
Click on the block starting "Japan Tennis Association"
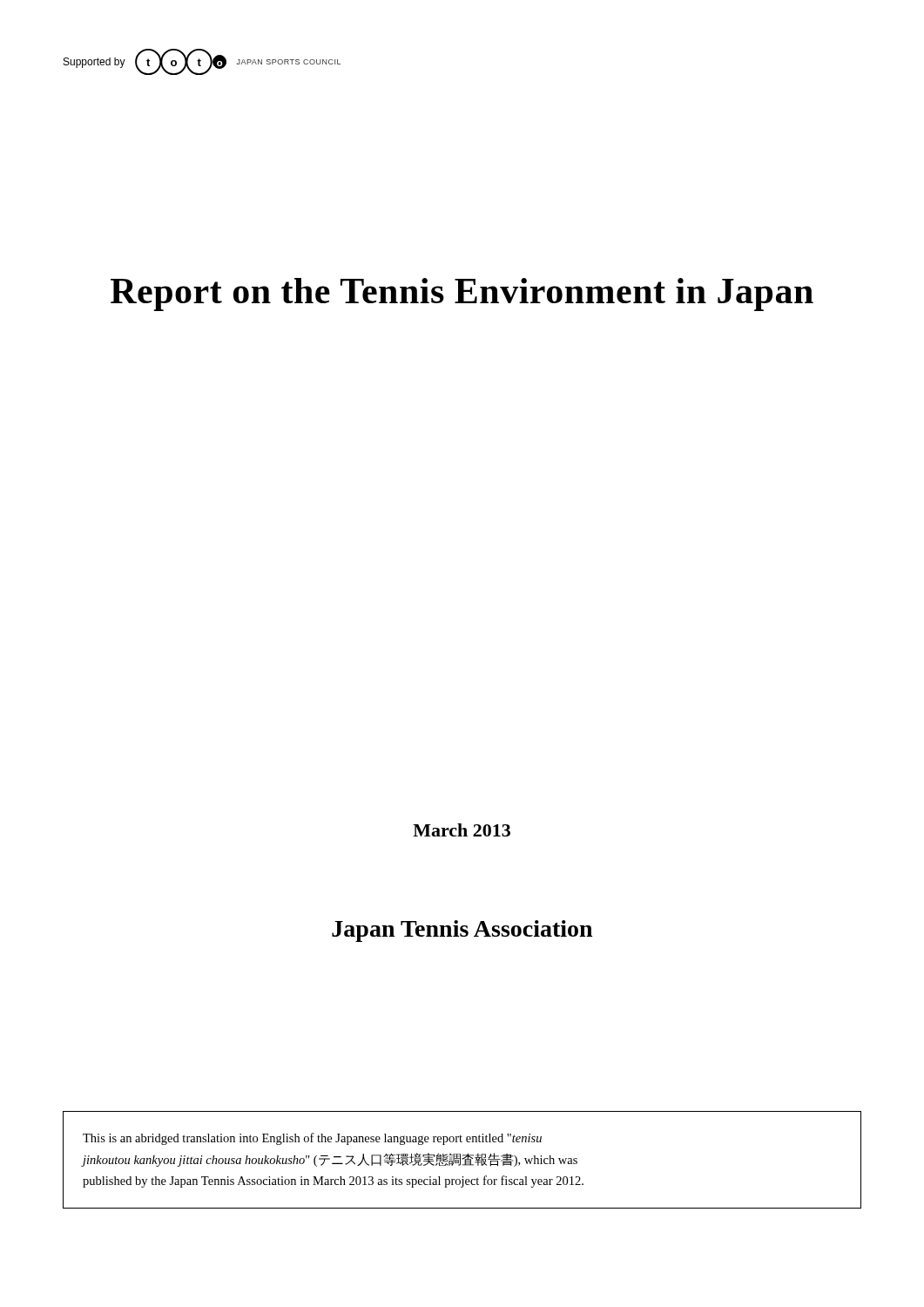tap(462, 929)
